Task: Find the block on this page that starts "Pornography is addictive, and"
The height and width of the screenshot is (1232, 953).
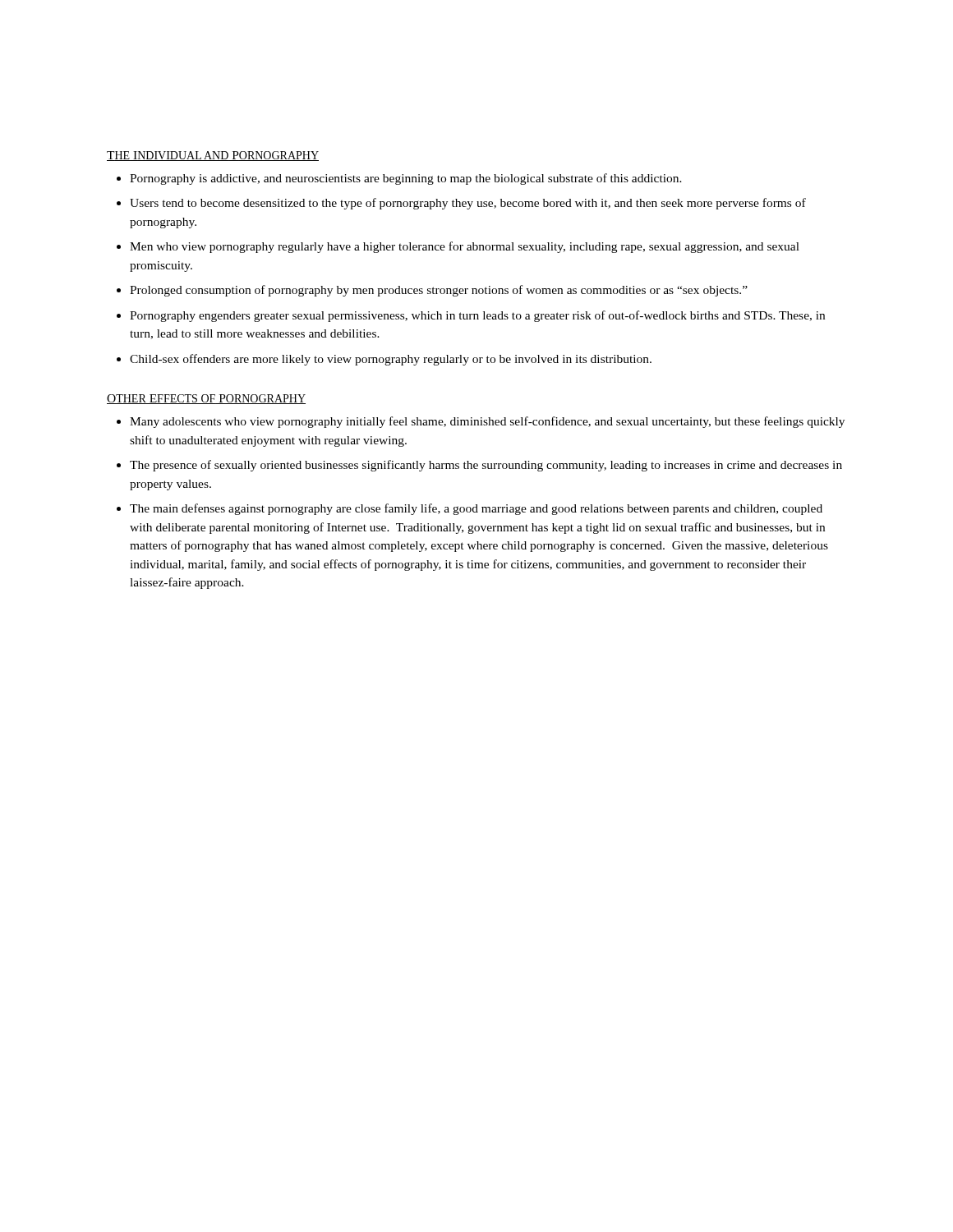Action: click(406, 178)
